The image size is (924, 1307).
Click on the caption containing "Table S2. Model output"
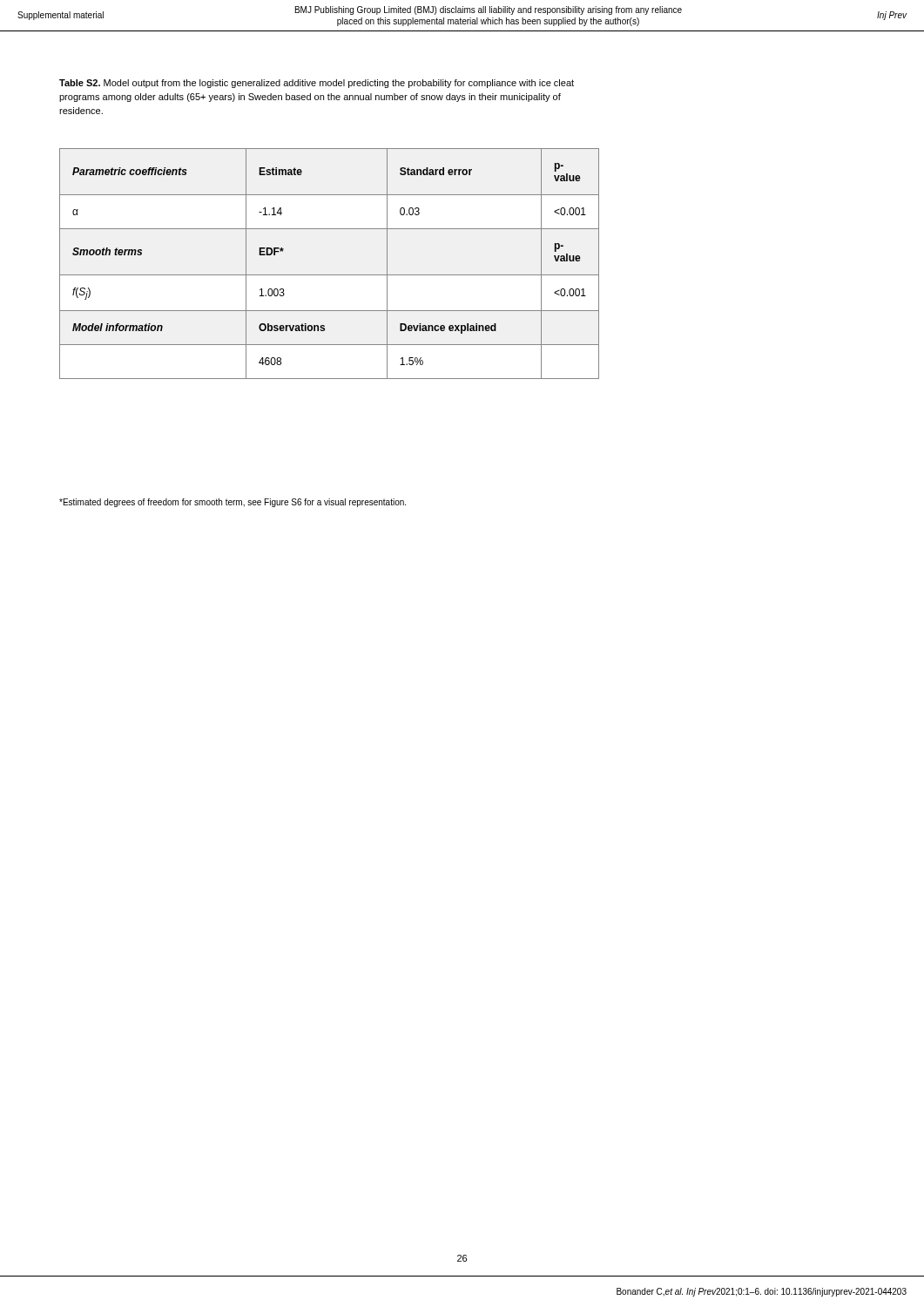coord(317,97)
